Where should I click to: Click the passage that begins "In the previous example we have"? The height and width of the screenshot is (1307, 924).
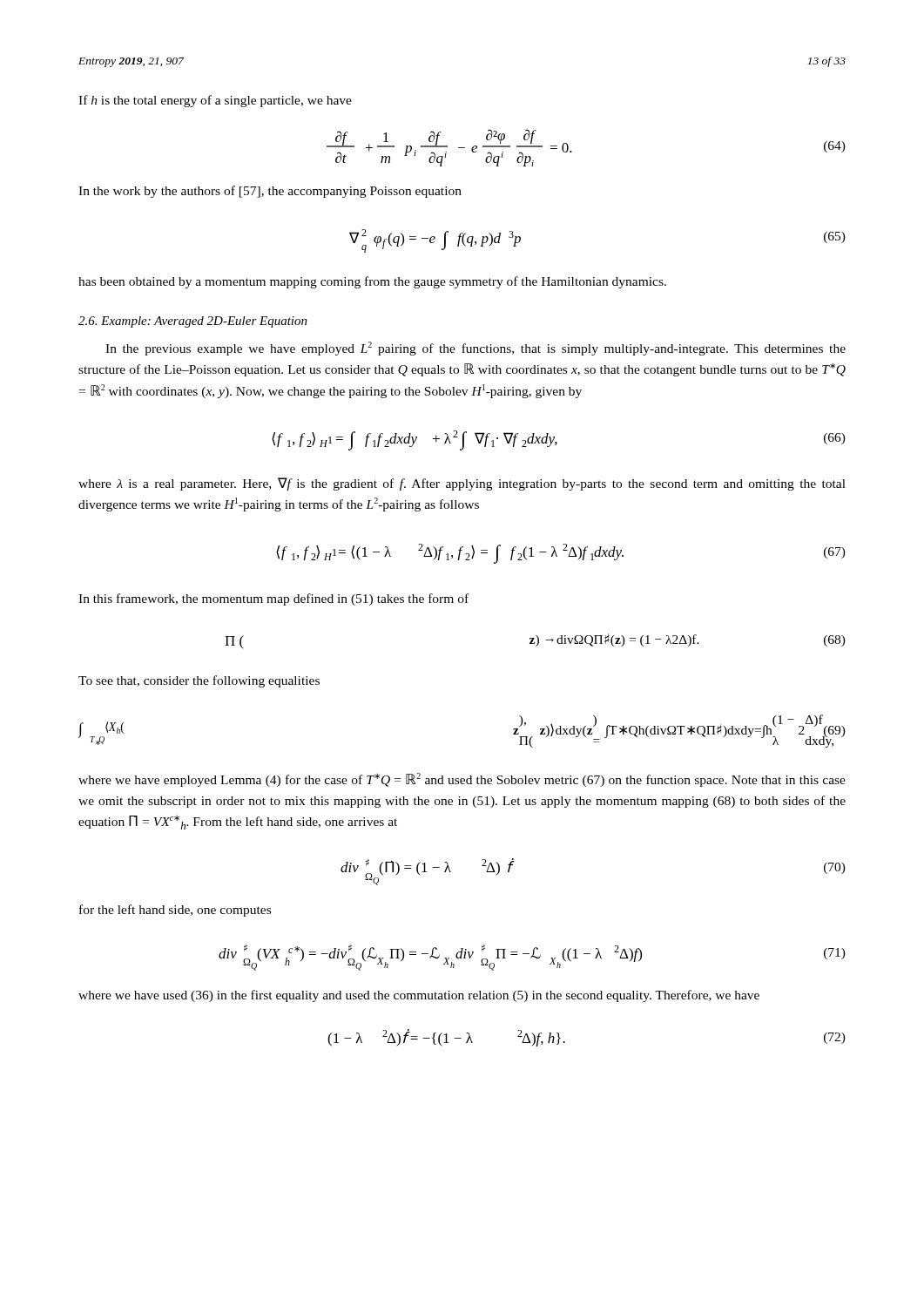(x=462, y=369)
